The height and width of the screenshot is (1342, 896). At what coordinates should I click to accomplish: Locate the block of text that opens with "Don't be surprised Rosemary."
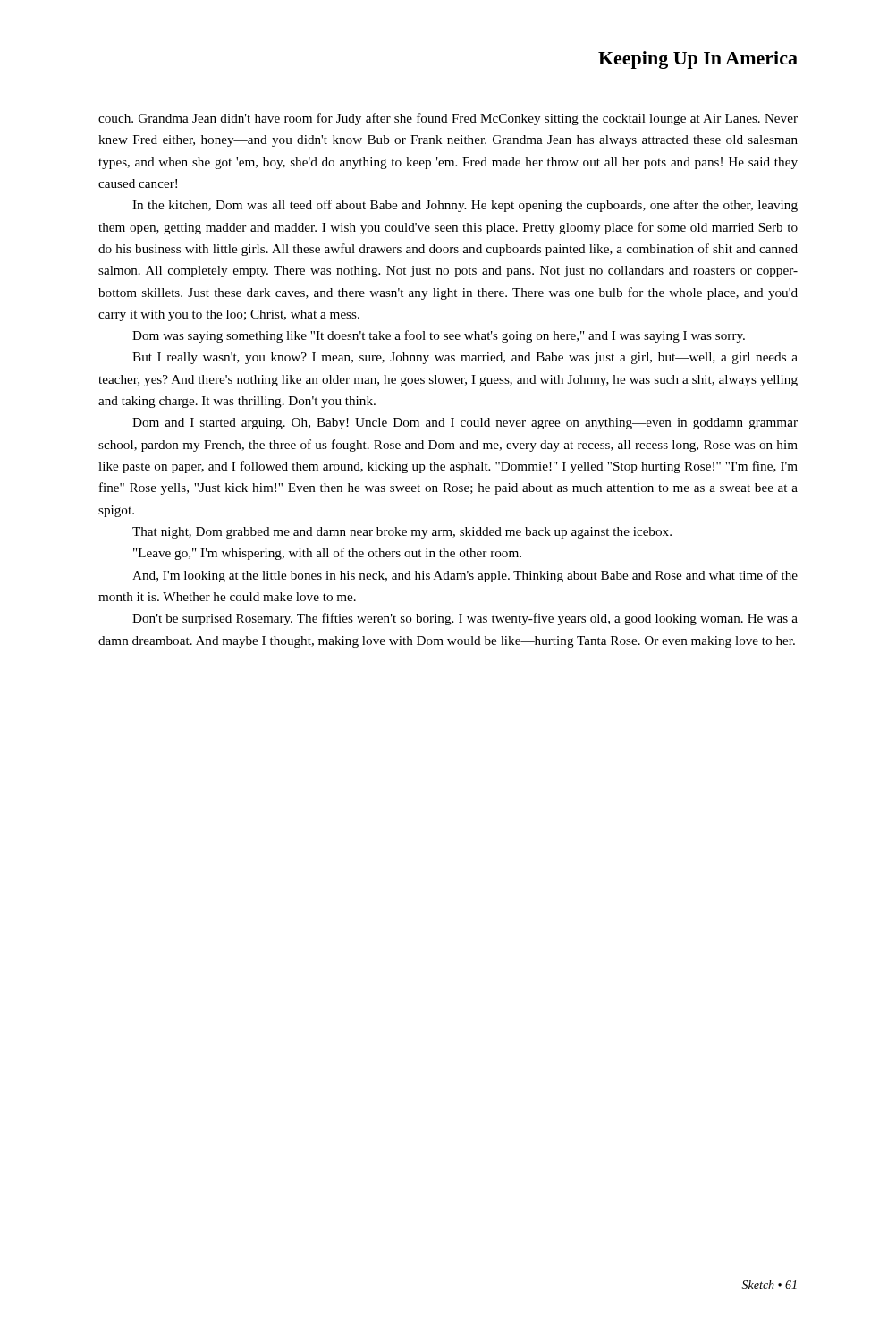448,629
